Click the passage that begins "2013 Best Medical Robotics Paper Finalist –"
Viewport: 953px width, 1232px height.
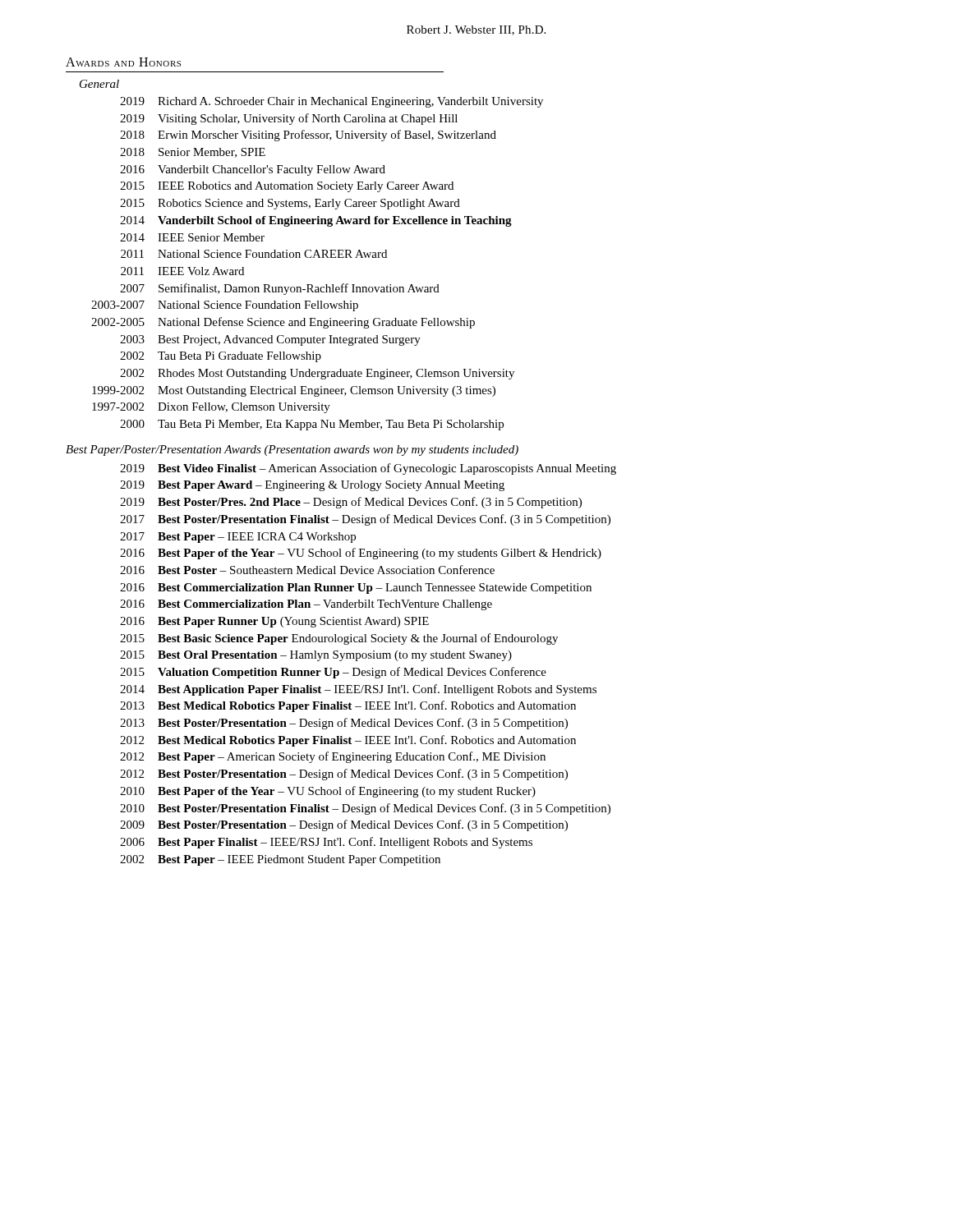(x=328, y=706)
